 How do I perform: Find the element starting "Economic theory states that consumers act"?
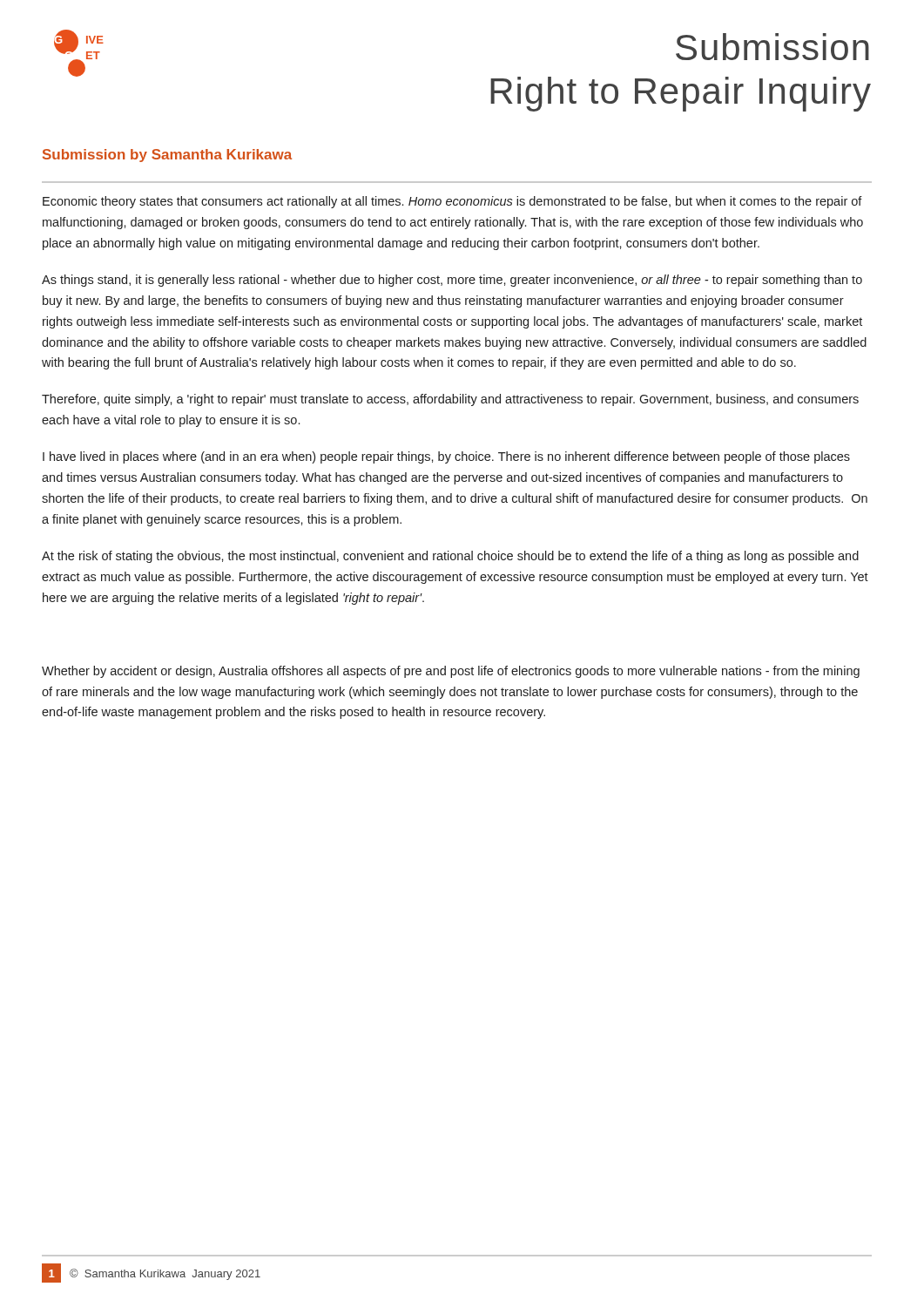(457, 223)
